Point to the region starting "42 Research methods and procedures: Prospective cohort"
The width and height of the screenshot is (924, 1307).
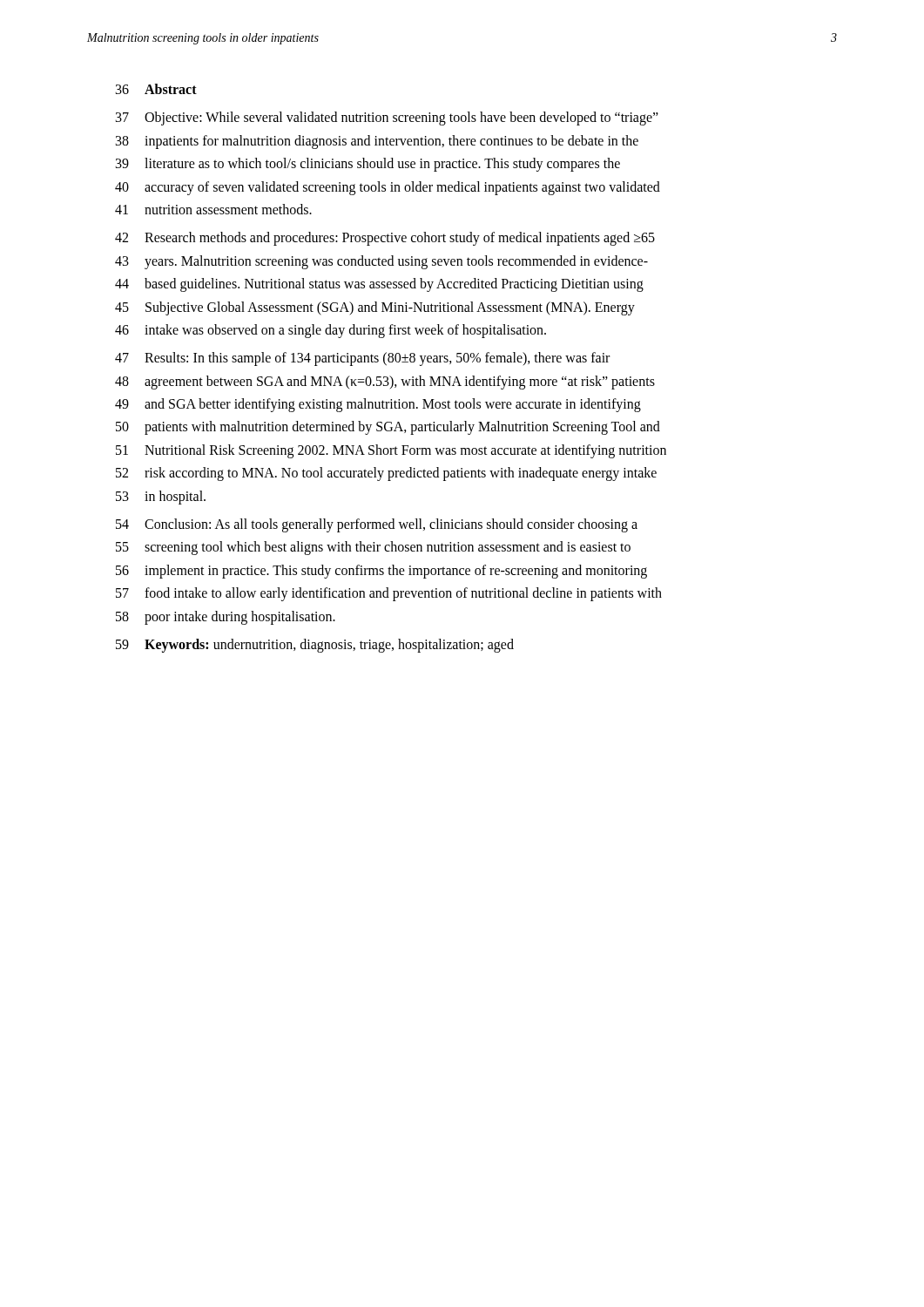click(x=462, y=284)
